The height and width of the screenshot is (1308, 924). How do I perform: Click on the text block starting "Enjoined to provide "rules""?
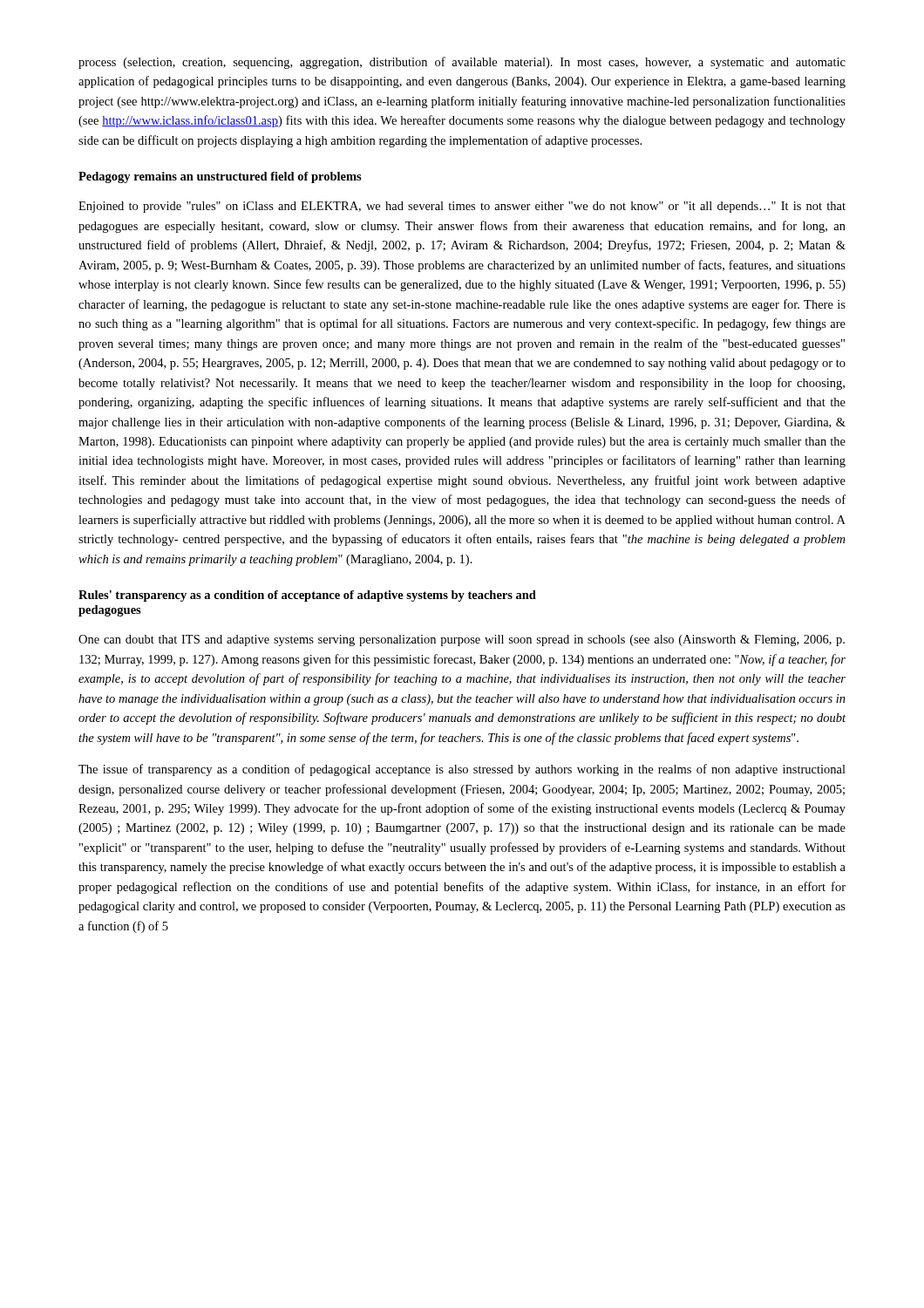click(x=462, y=382)
